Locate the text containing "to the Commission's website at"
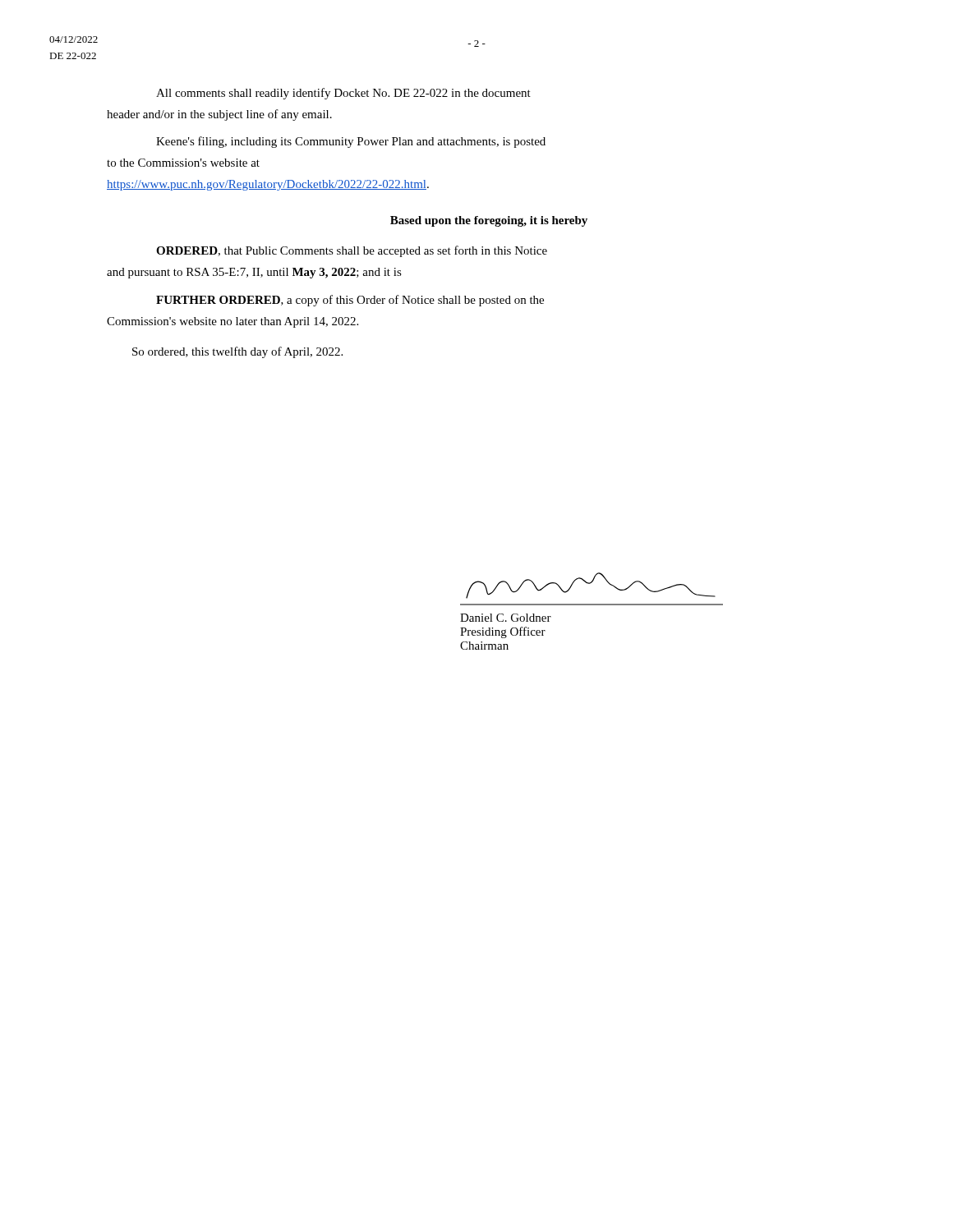This screenshot has width=953, height=1232. click(183, 162)
